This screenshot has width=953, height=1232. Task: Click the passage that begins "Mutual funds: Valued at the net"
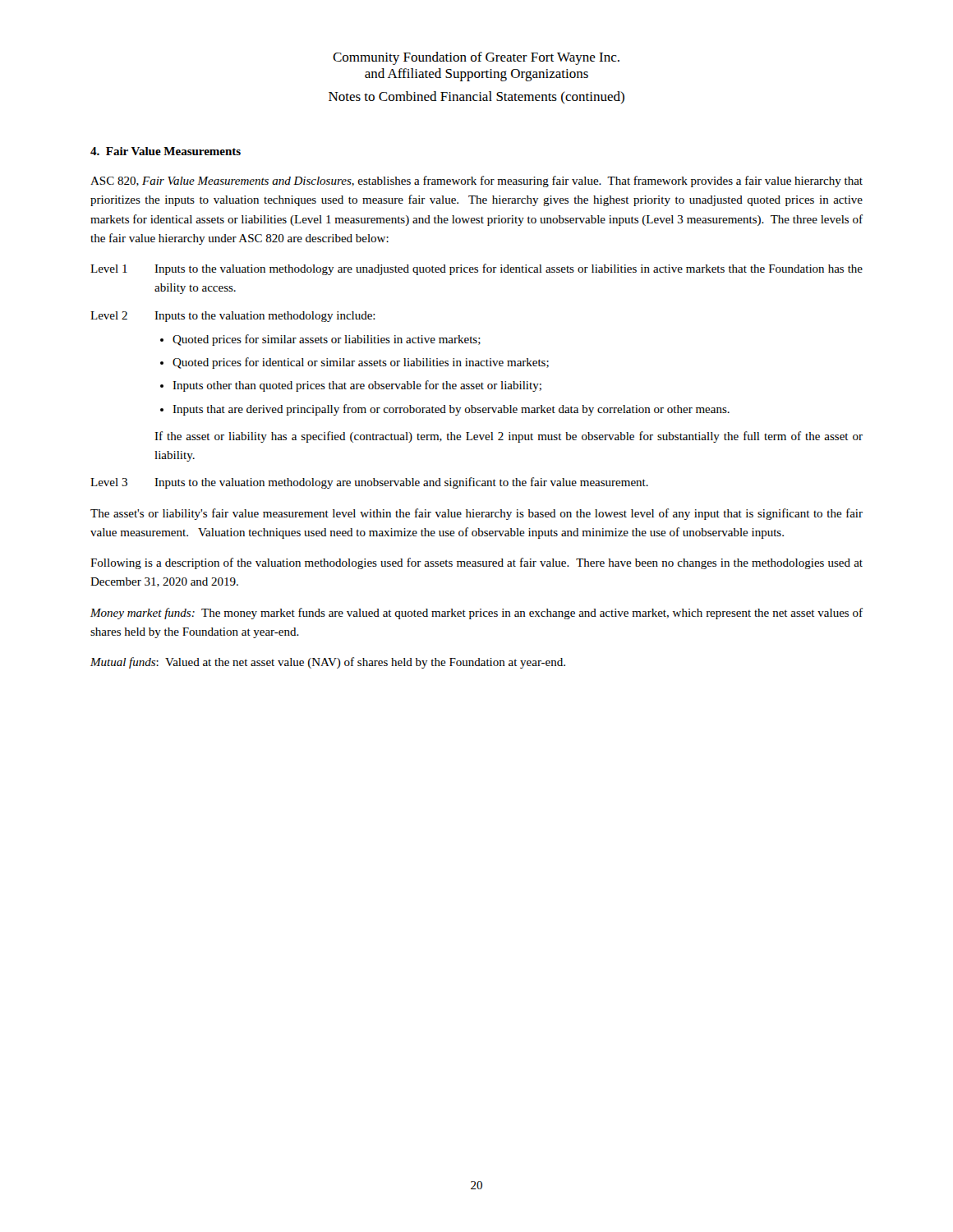click(328, 662)
